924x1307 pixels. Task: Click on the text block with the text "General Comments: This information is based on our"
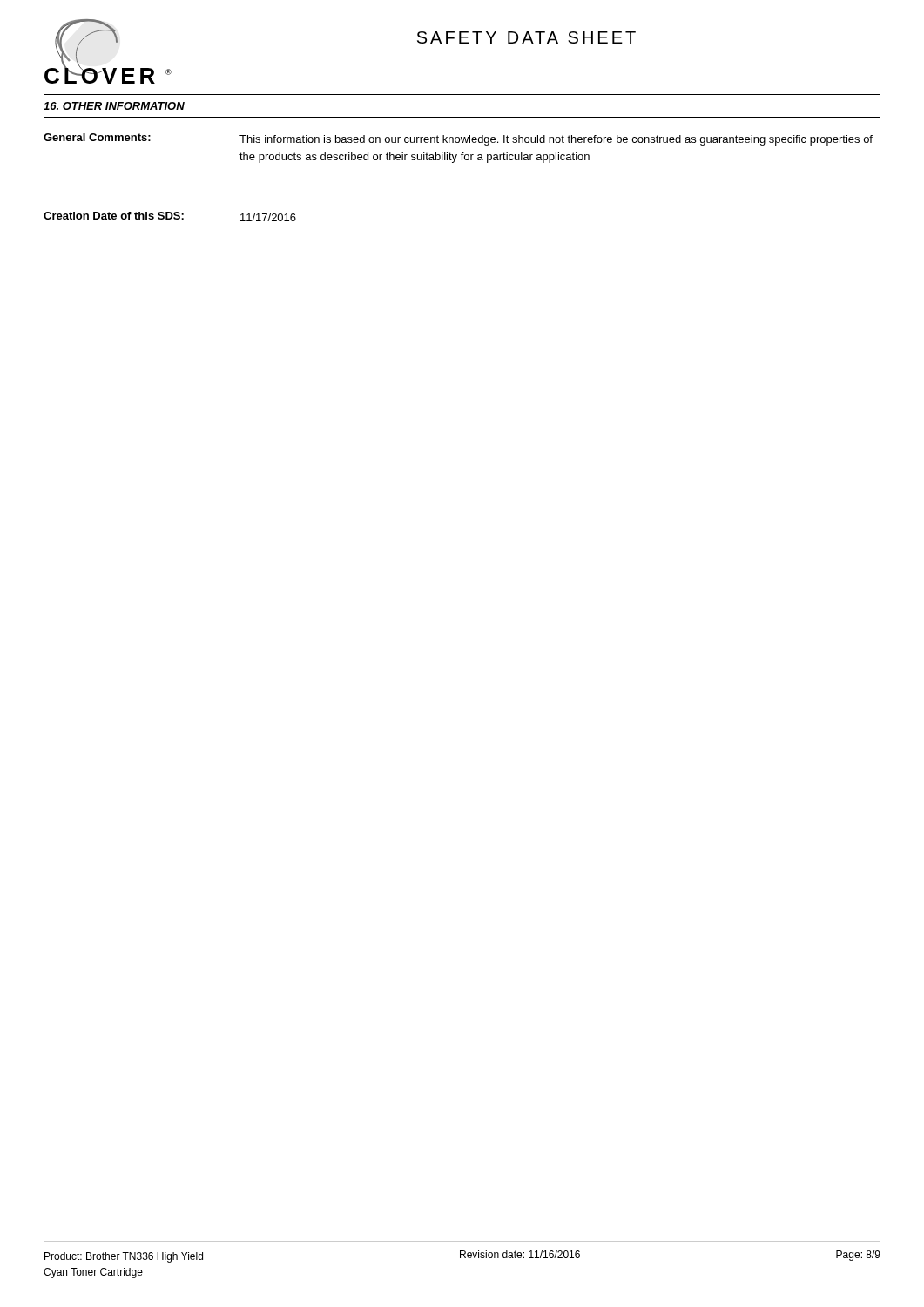click(462, 148)
